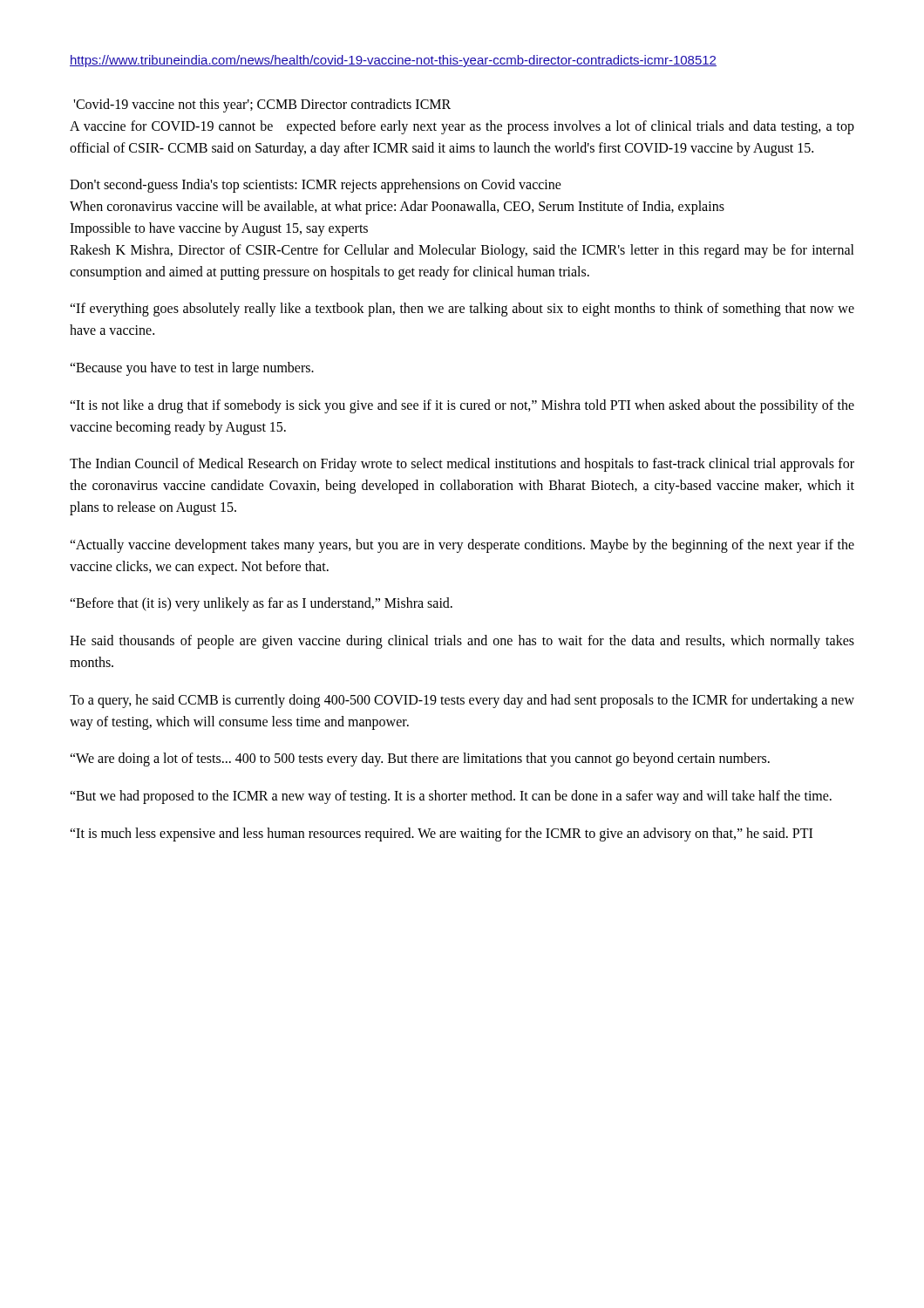Where is the passage that starts "The Indian Council of Medical Research on Friday"?
This screenshot has width=924, height=1308.
(x=462, y=485)
